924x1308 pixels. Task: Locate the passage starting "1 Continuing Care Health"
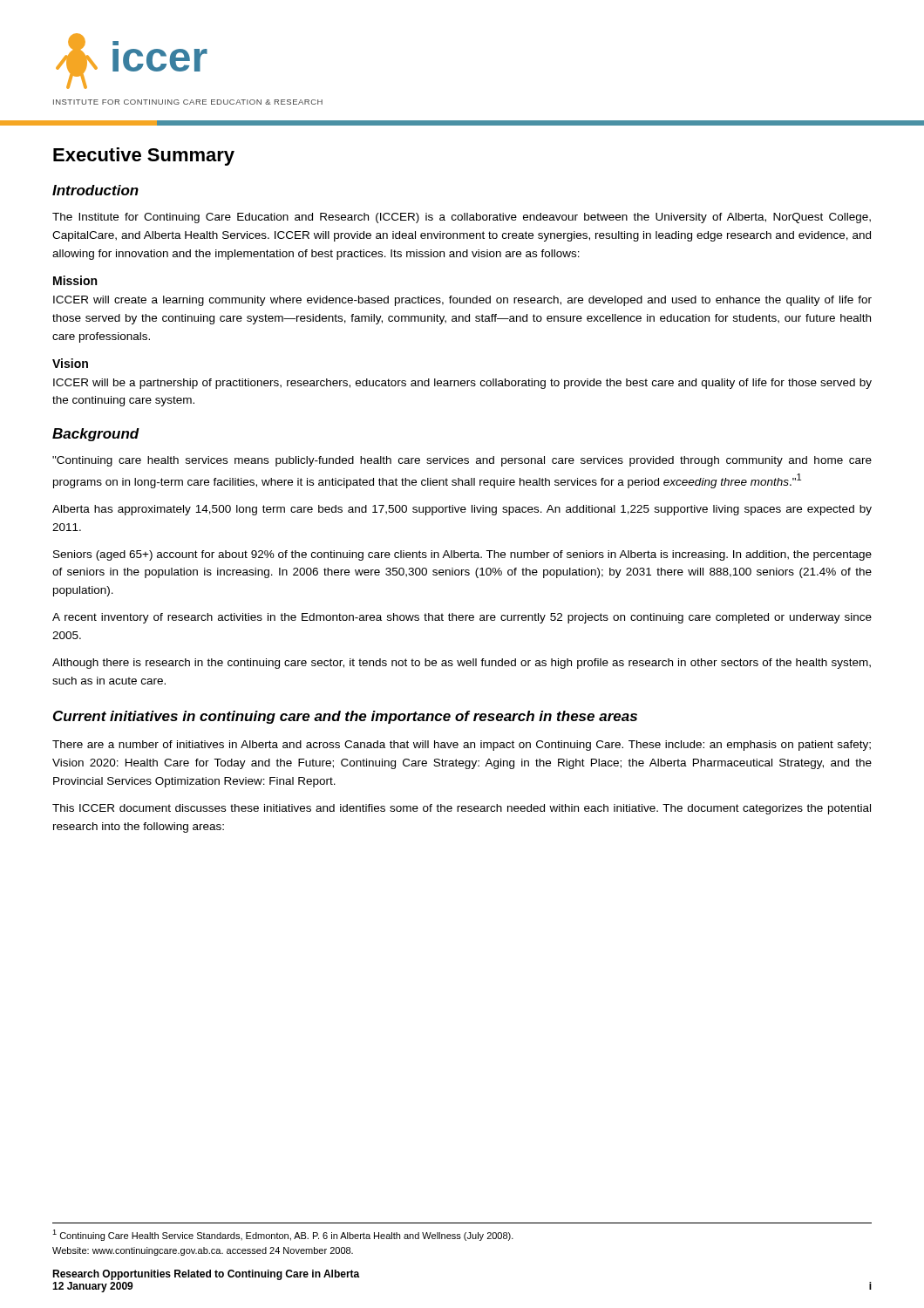pos(283,1242)
